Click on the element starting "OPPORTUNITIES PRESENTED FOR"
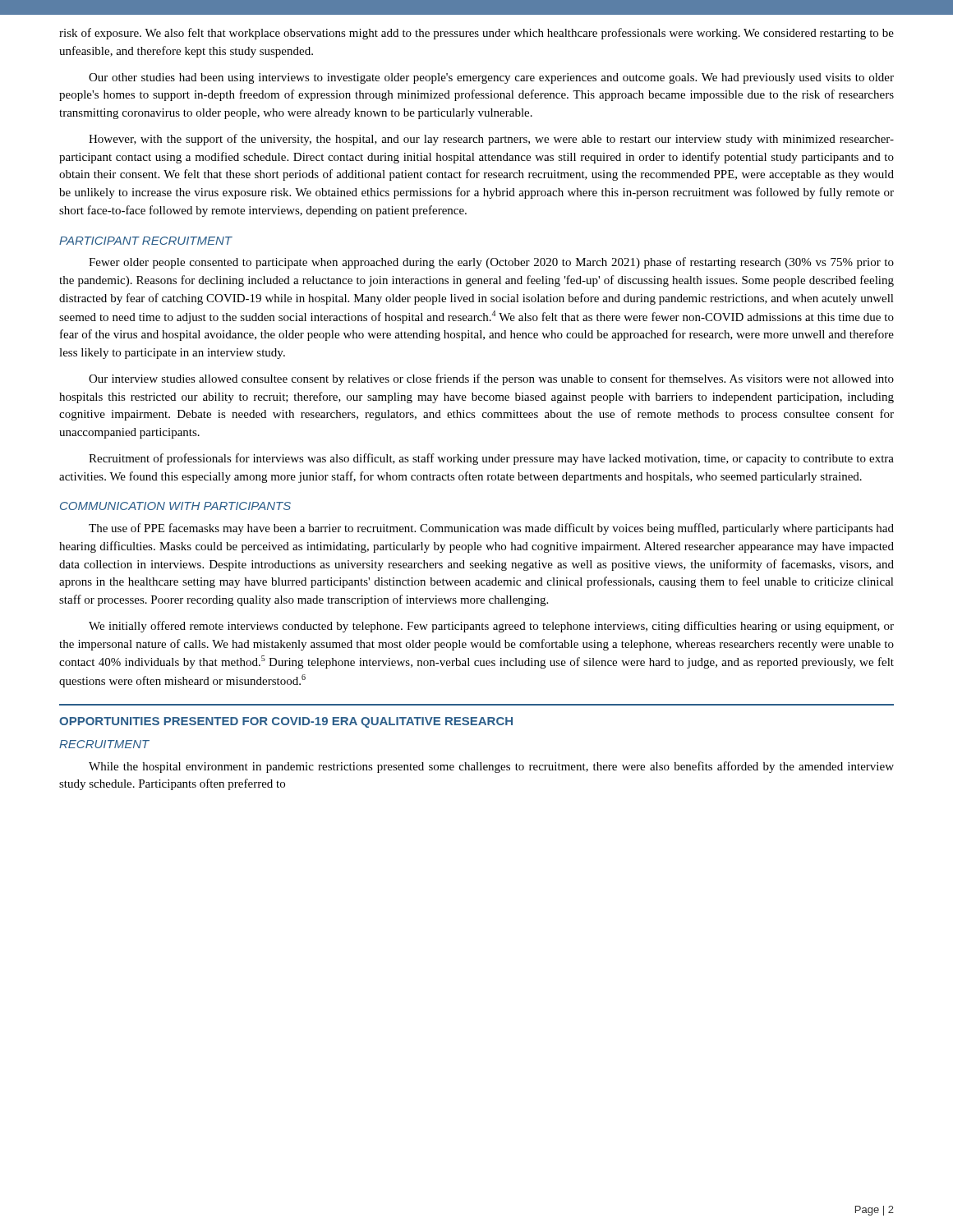Image resolution: width=953 pixels, height=1232 pixels. [286, 721]
